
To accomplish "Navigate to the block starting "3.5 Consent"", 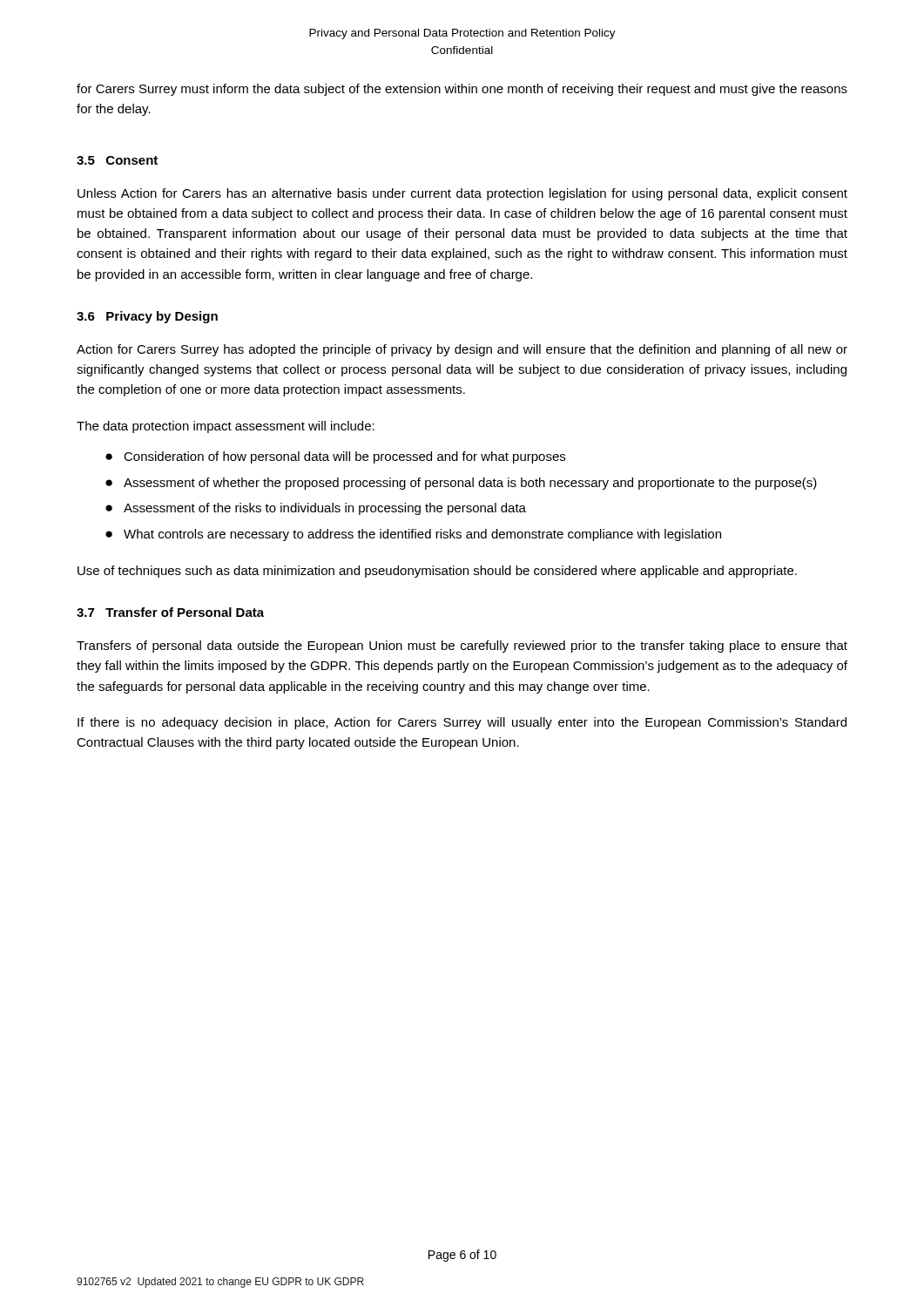I will [x=117, y=159].
